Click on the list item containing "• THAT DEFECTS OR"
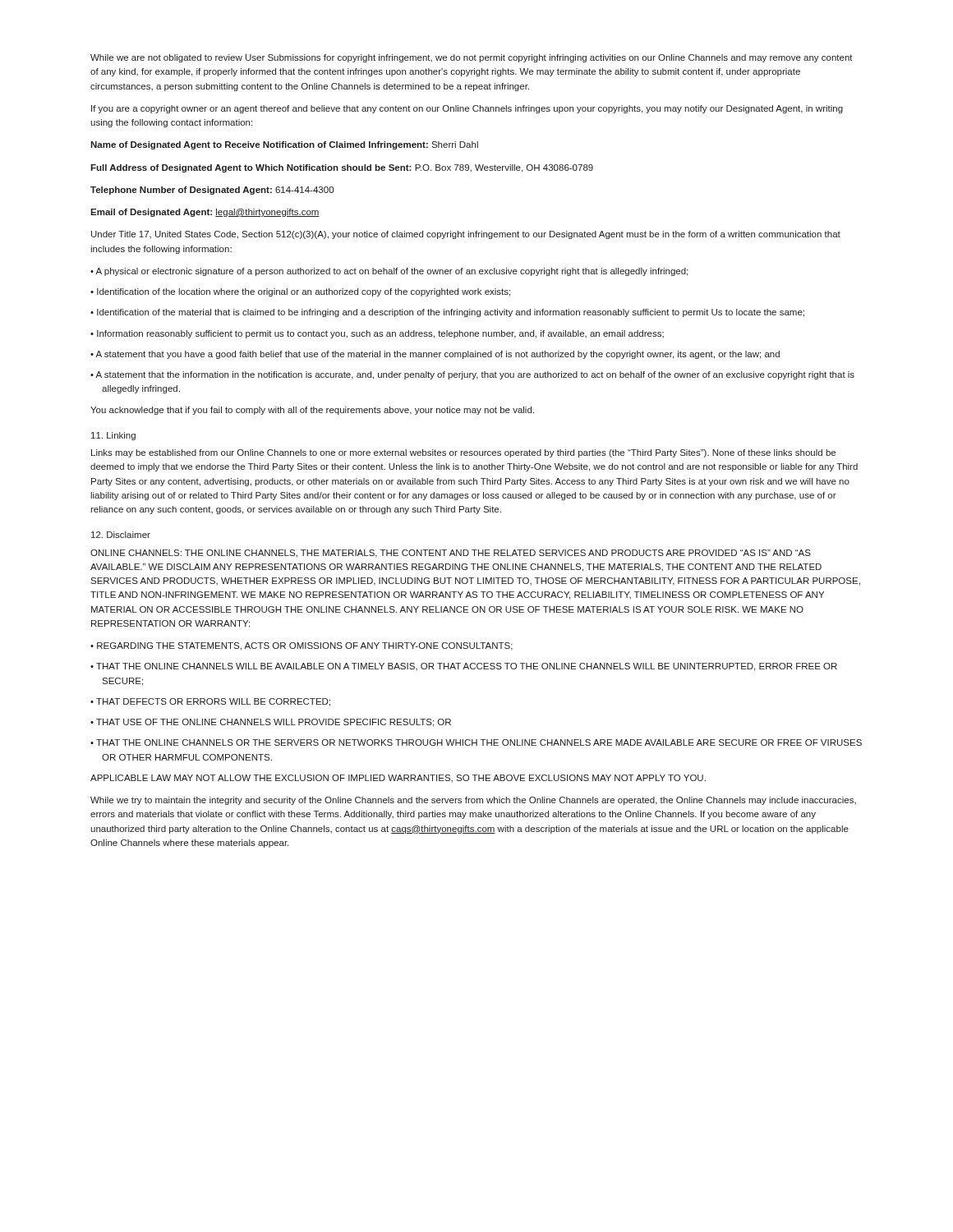Viewport: 953px width, 1232px height. pyautogui.click(x=211, y=701)
